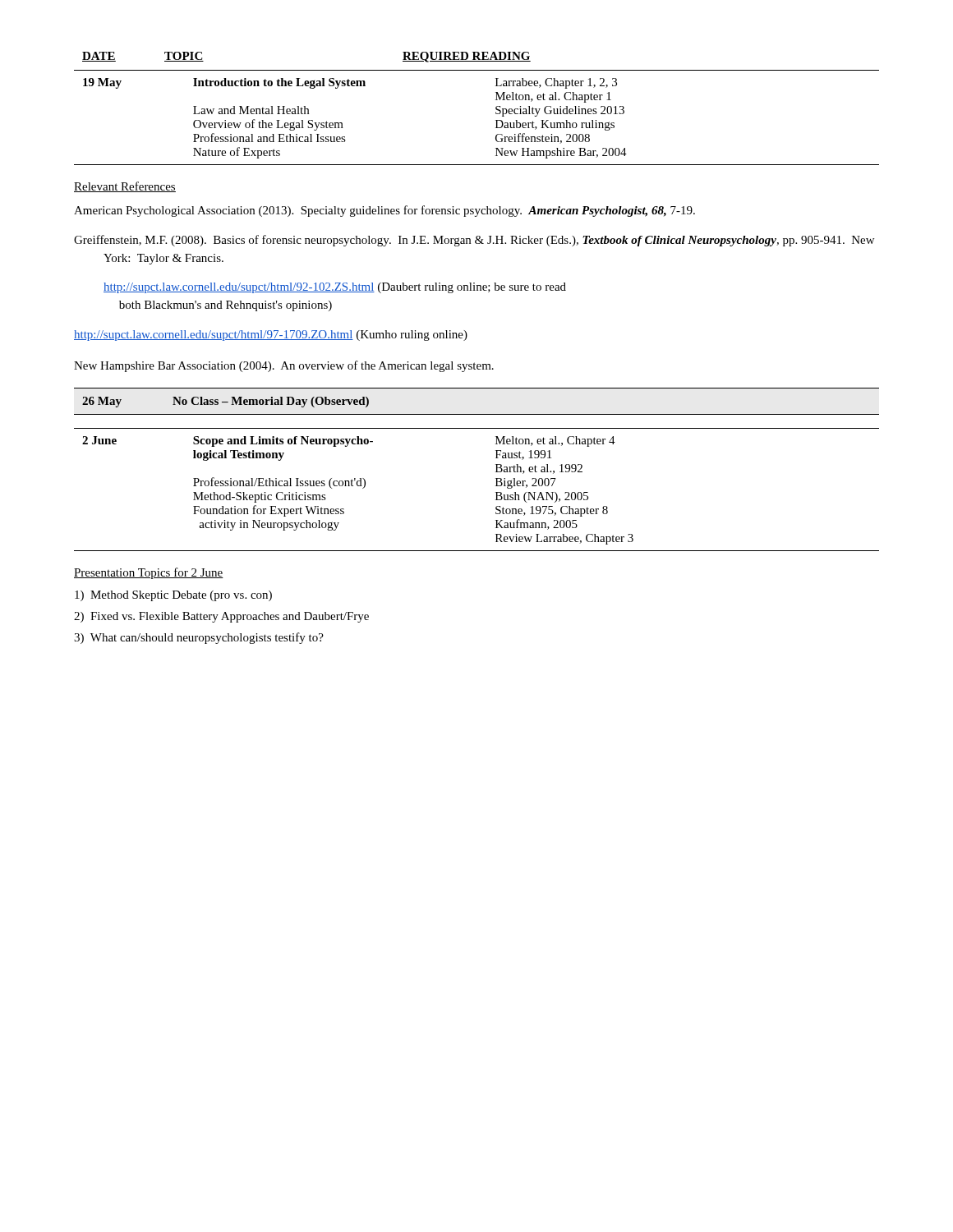Point to the region starting "http://supct.law.cornell.edu/supct/html/97-1709.ZO.html (Kumho ruling online)"
This screenshot has width=953, height=1232.
click(271, 334)
